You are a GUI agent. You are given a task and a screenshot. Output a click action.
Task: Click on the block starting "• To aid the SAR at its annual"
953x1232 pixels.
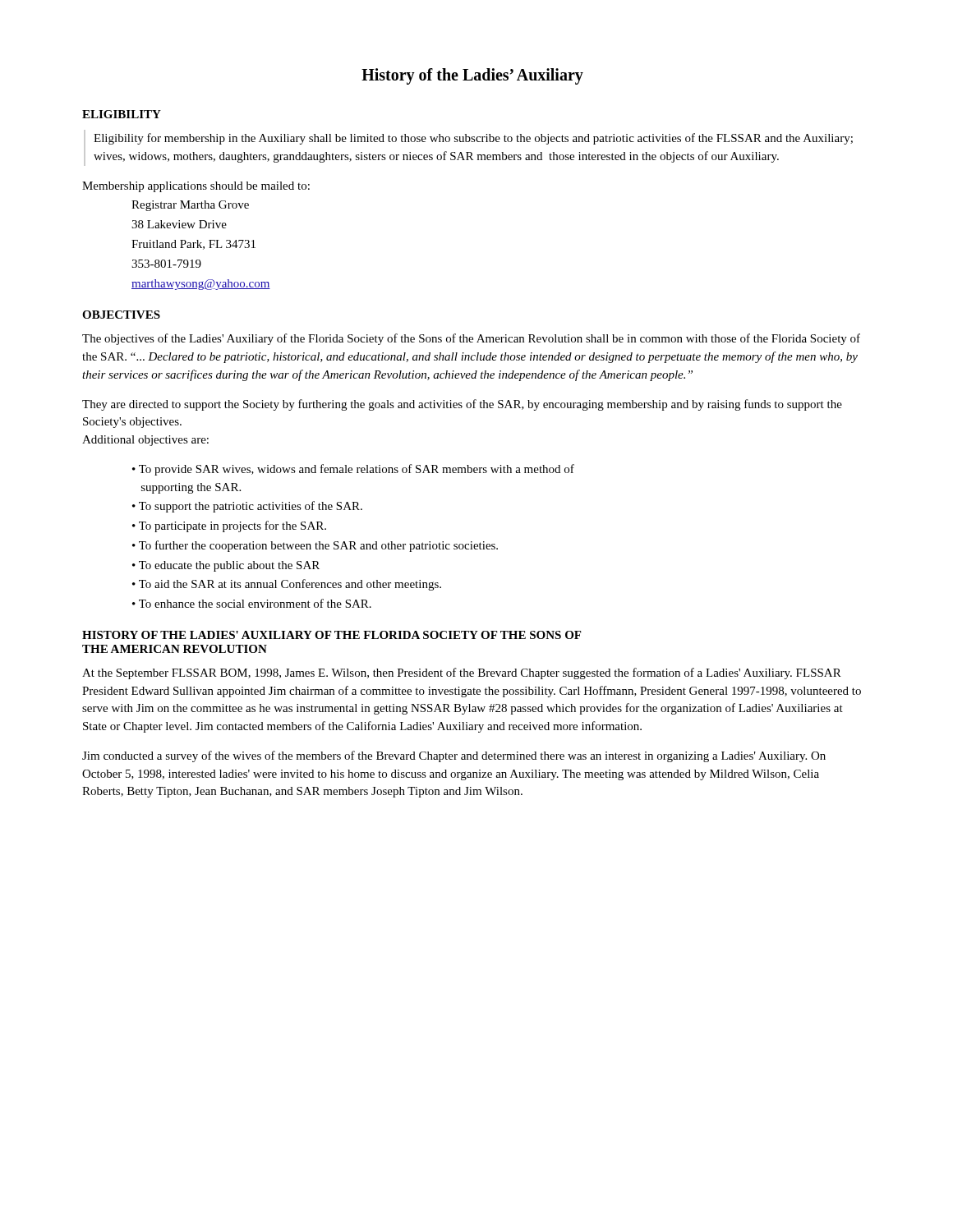[x=287, y=584]
